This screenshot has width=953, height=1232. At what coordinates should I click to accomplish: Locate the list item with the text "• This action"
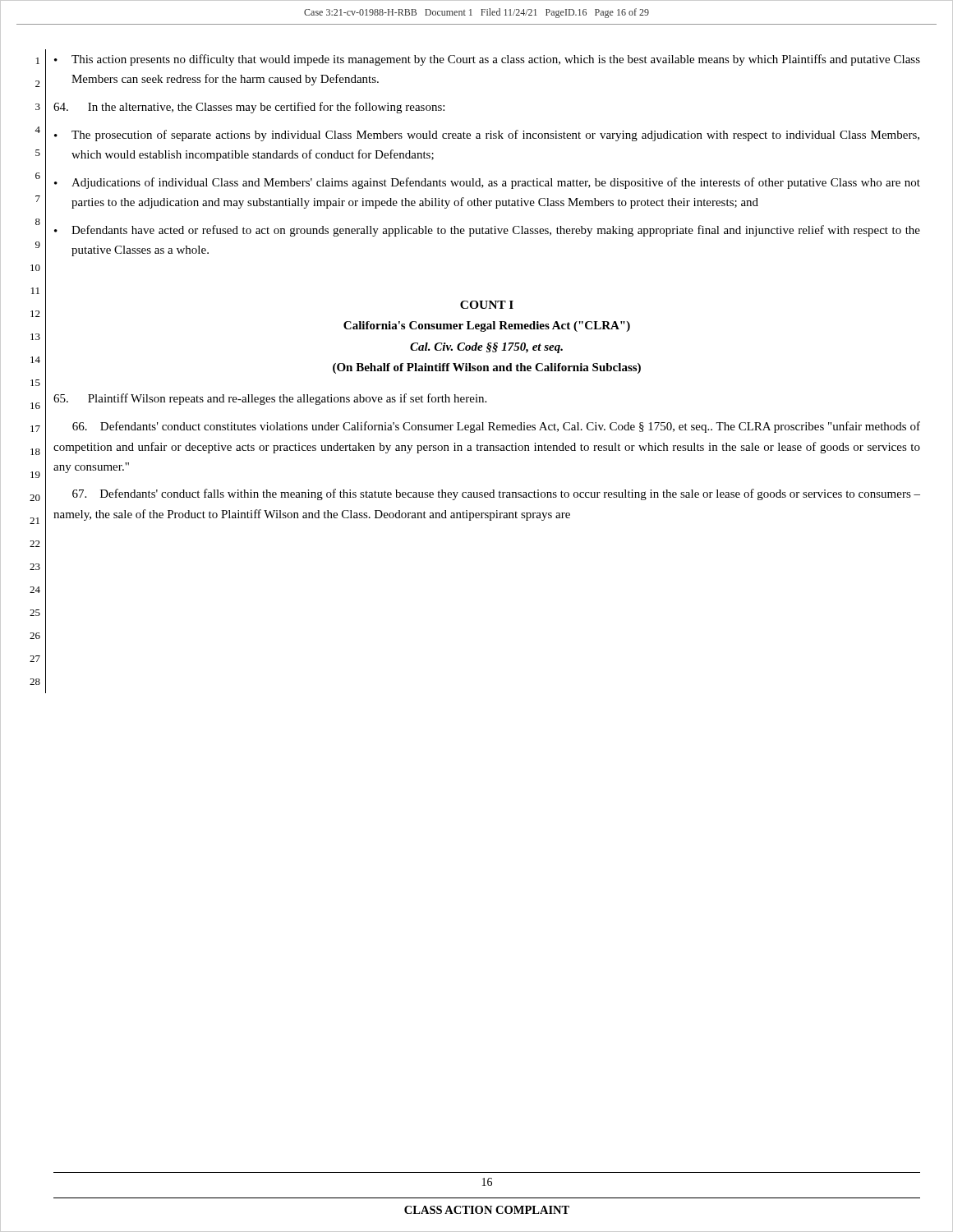click(487, 69)
